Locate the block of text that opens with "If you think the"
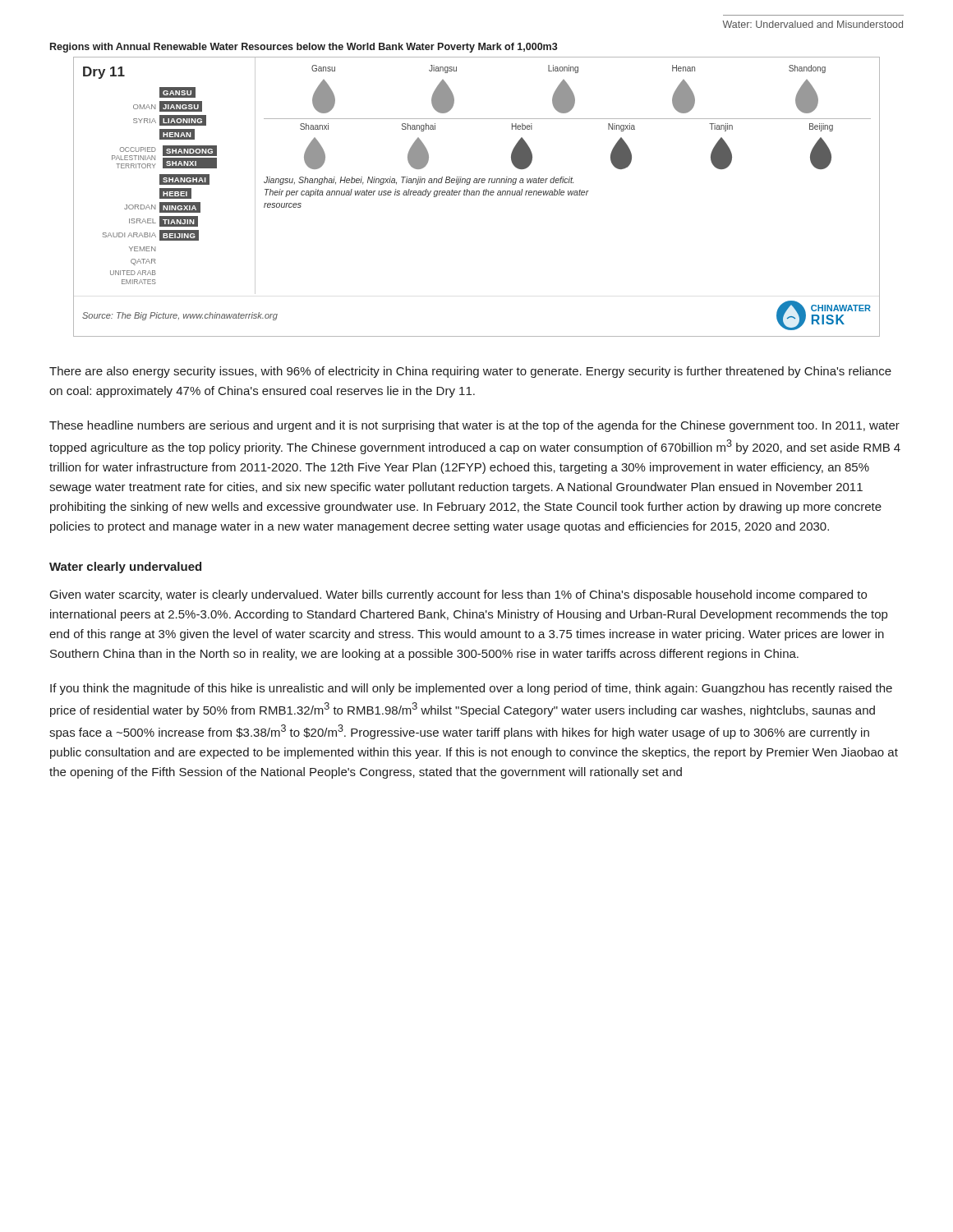This screenshot has height=1232, width=953. (474, 730)
